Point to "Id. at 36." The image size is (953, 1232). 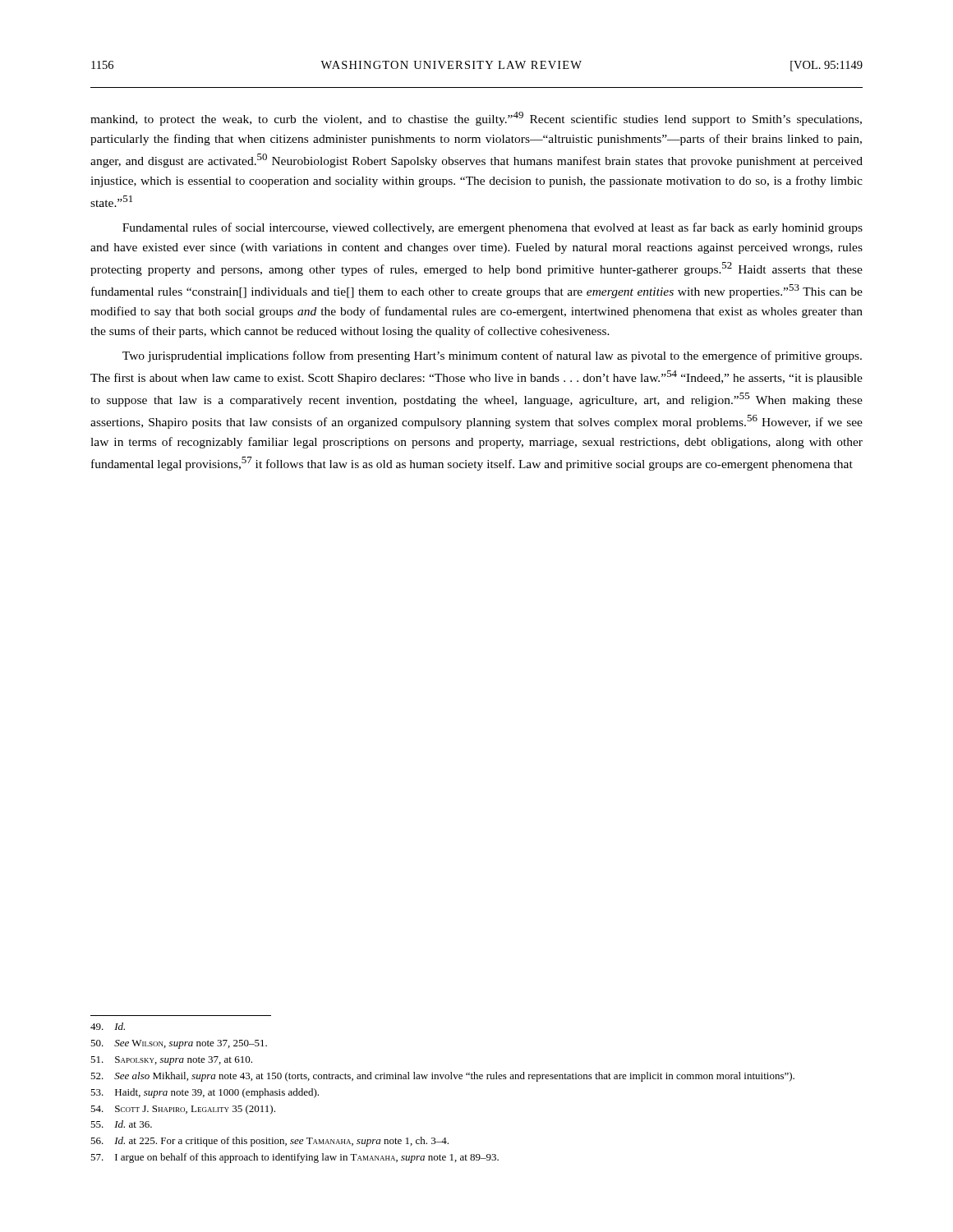[x=121, y=1124]
